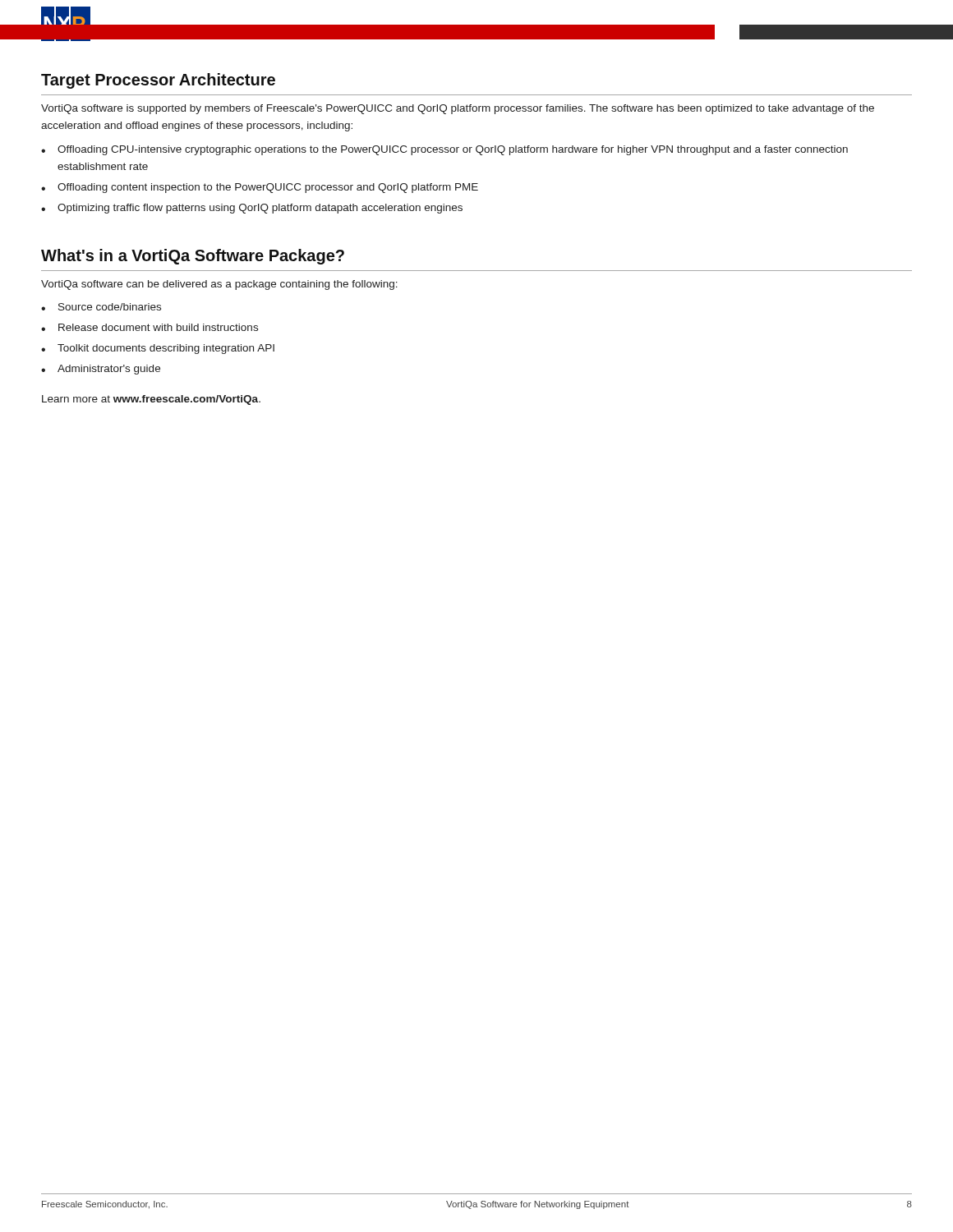Select the logo
Screen dimensions: 1232x953
click(66, 24)
